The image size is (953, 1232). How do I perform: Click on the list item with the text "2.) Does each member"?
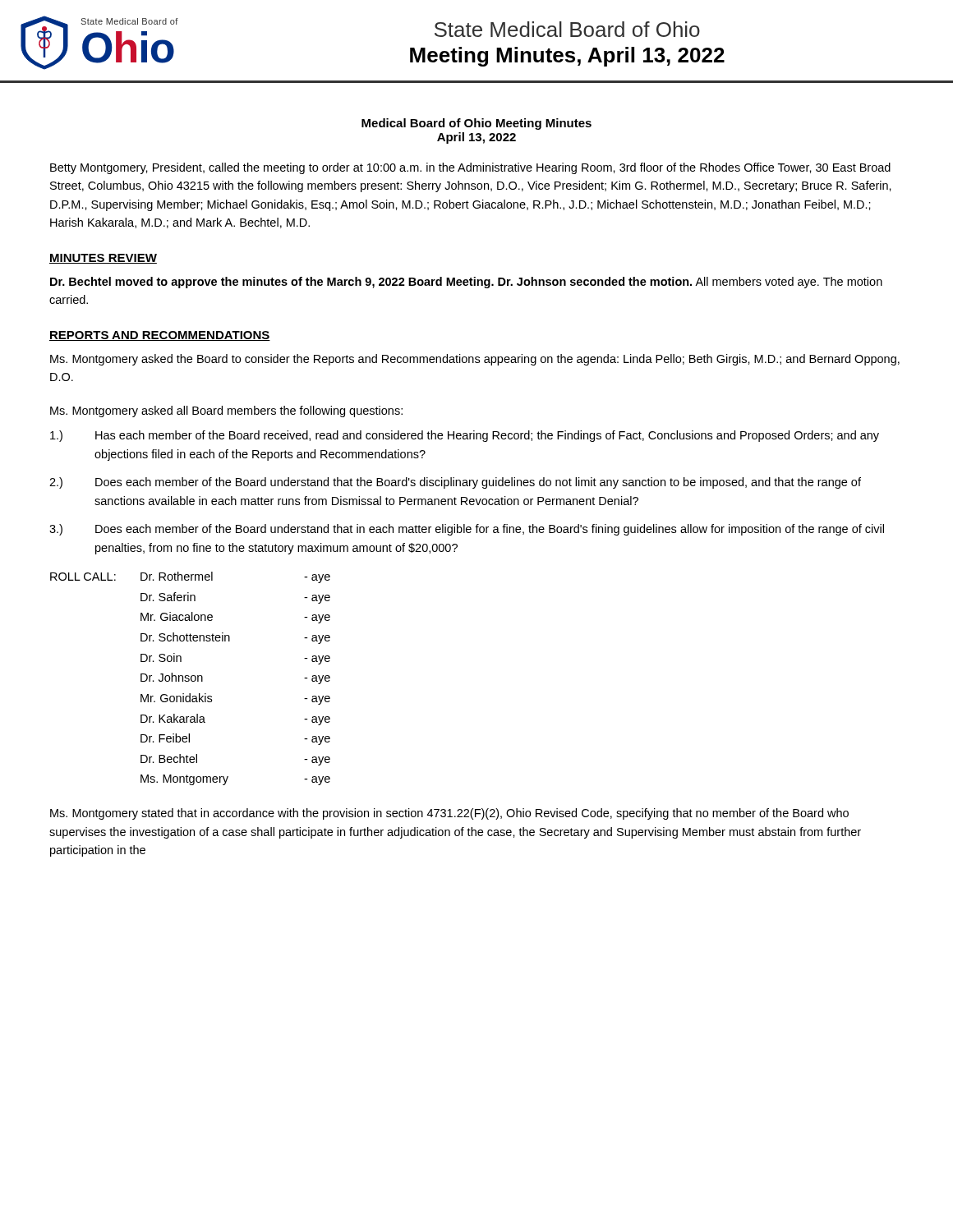pyautogui.click(x=476, y=492)
